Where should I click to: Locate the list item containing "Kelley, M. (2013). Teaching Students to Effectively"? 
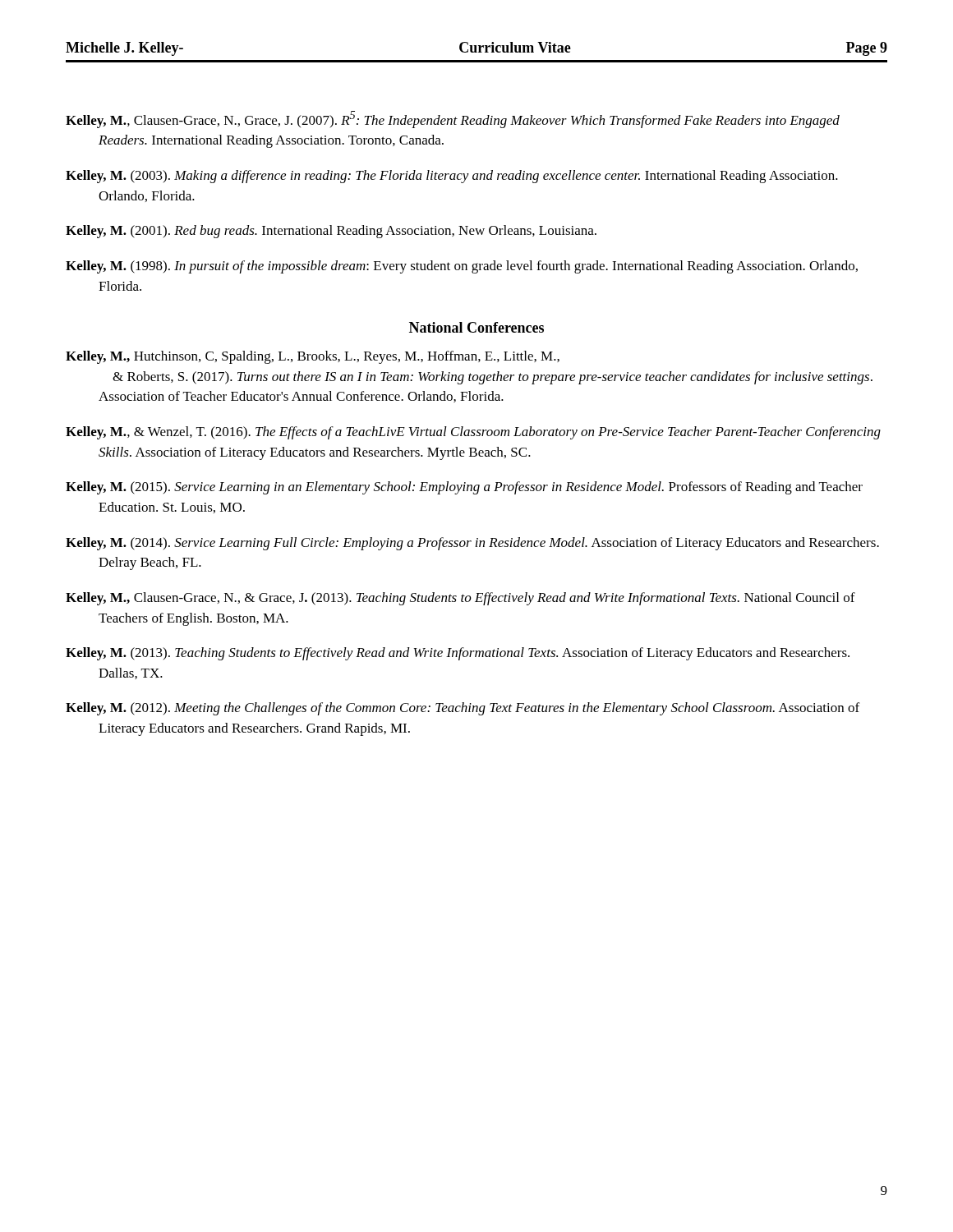tap(458, 663)
